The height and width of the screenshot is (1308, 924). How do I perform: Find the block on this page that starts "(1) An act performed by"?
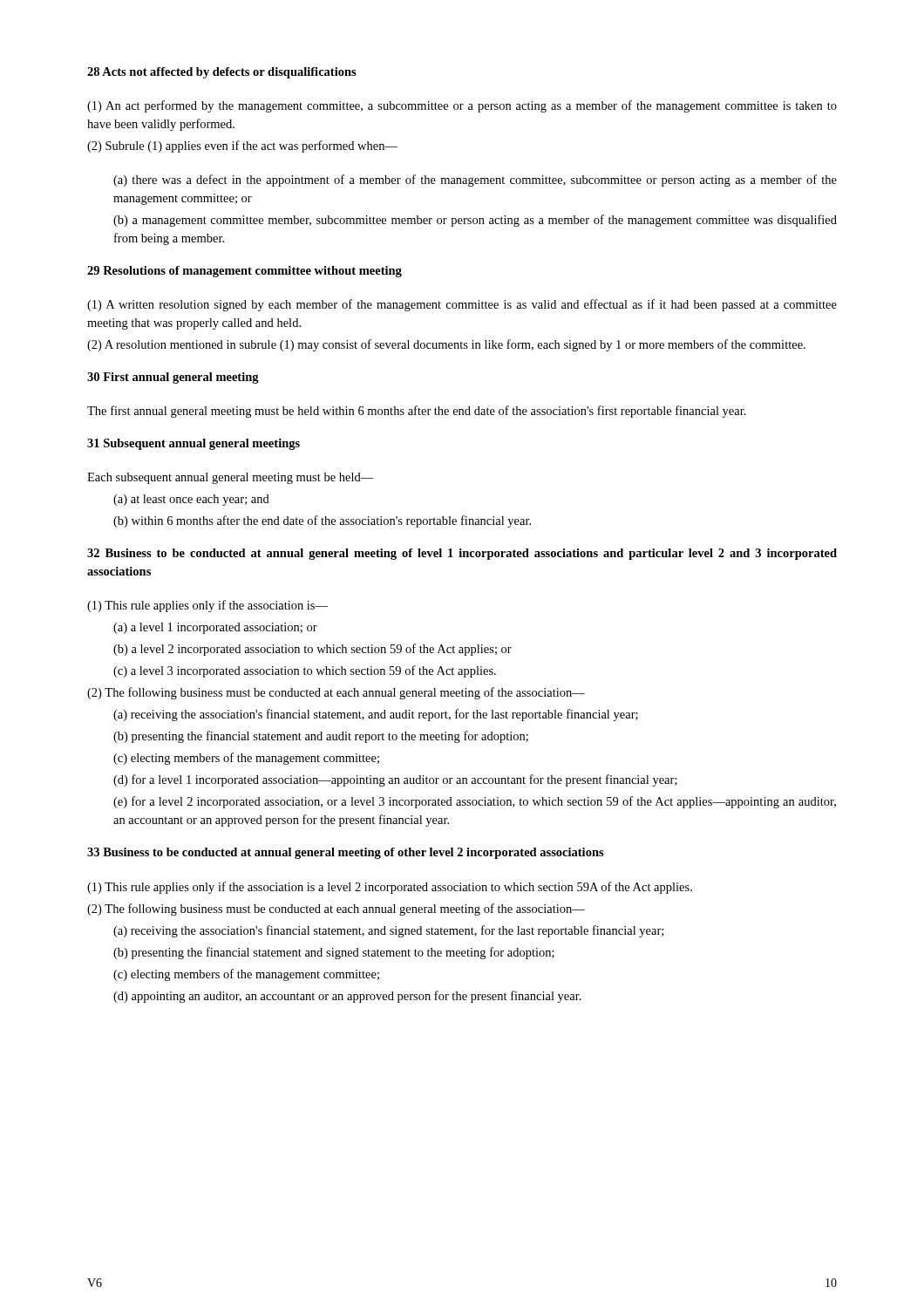click(x=462, y=106)
